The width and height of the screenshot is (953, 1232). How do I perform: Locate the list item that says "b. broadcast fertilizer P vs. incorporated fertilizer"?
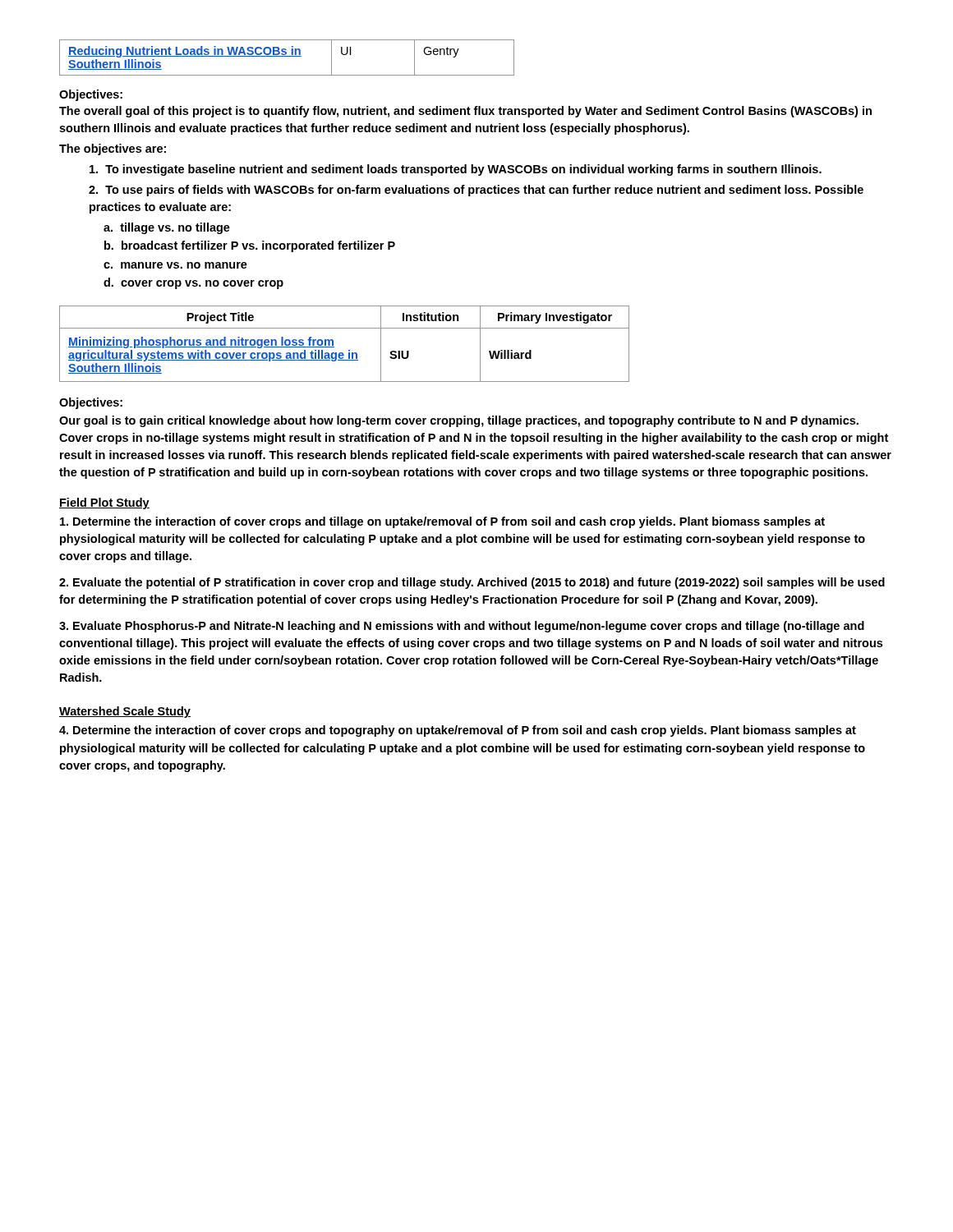coord(249,246)
